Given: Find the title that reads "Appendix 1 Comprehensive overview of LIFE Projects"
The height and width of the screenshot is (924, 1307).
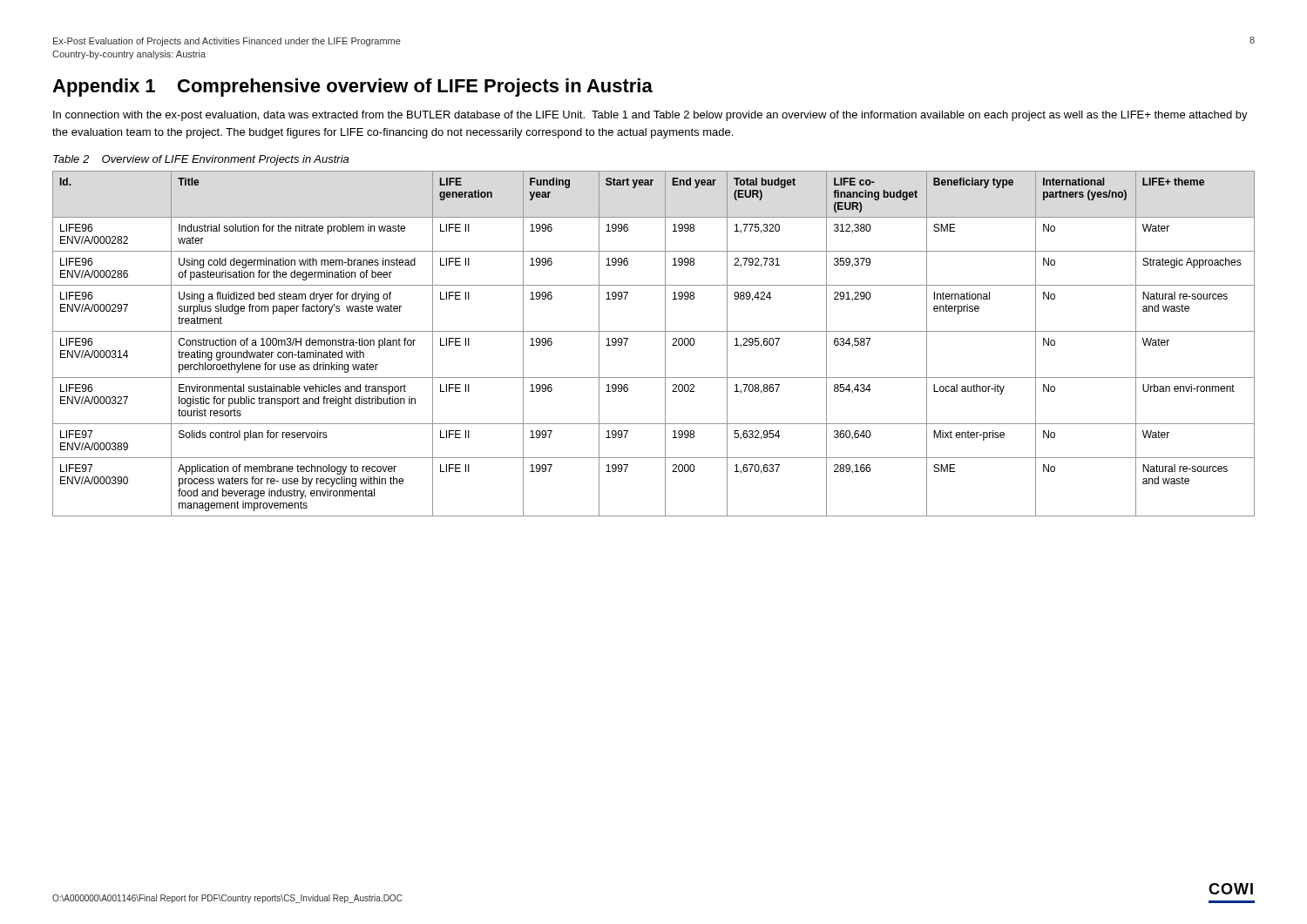Looking at the screenshot, I should pyautogui.click(x=352, y=86).
